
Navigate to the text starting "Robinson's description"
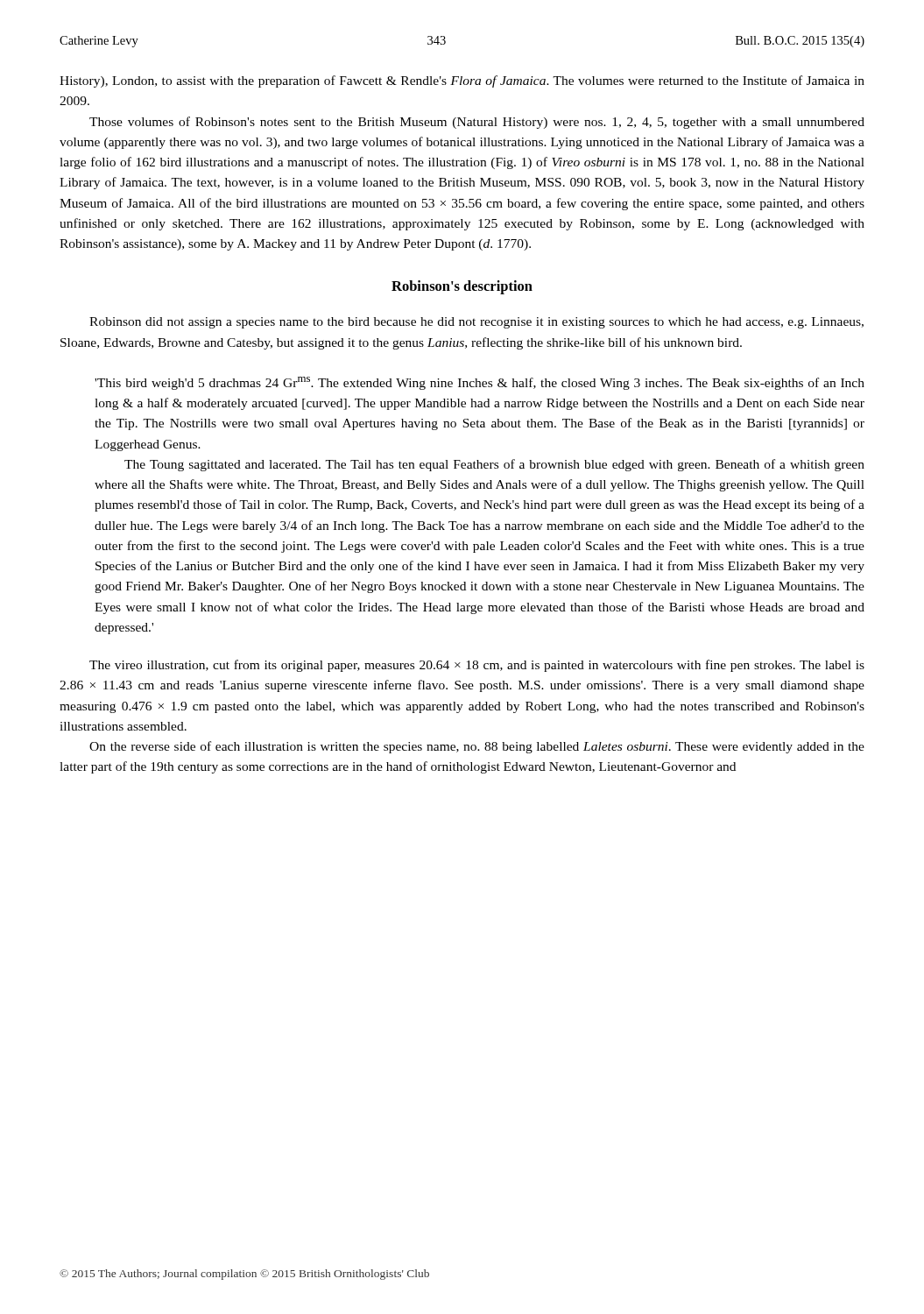[462, 286]
